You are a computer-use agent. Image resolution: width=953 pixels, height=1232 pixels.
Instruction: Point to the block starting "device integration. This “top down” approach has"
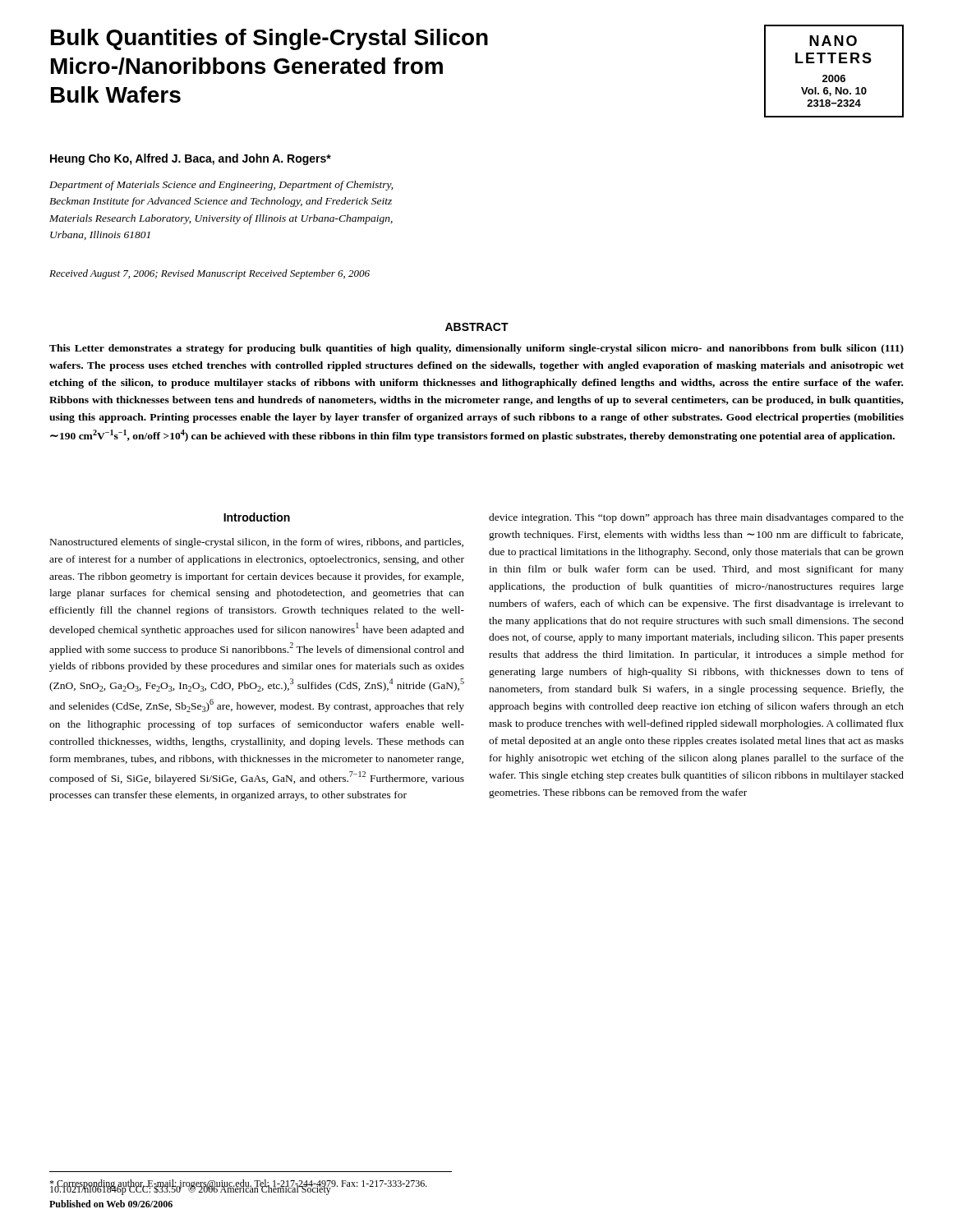coord(696,655)
